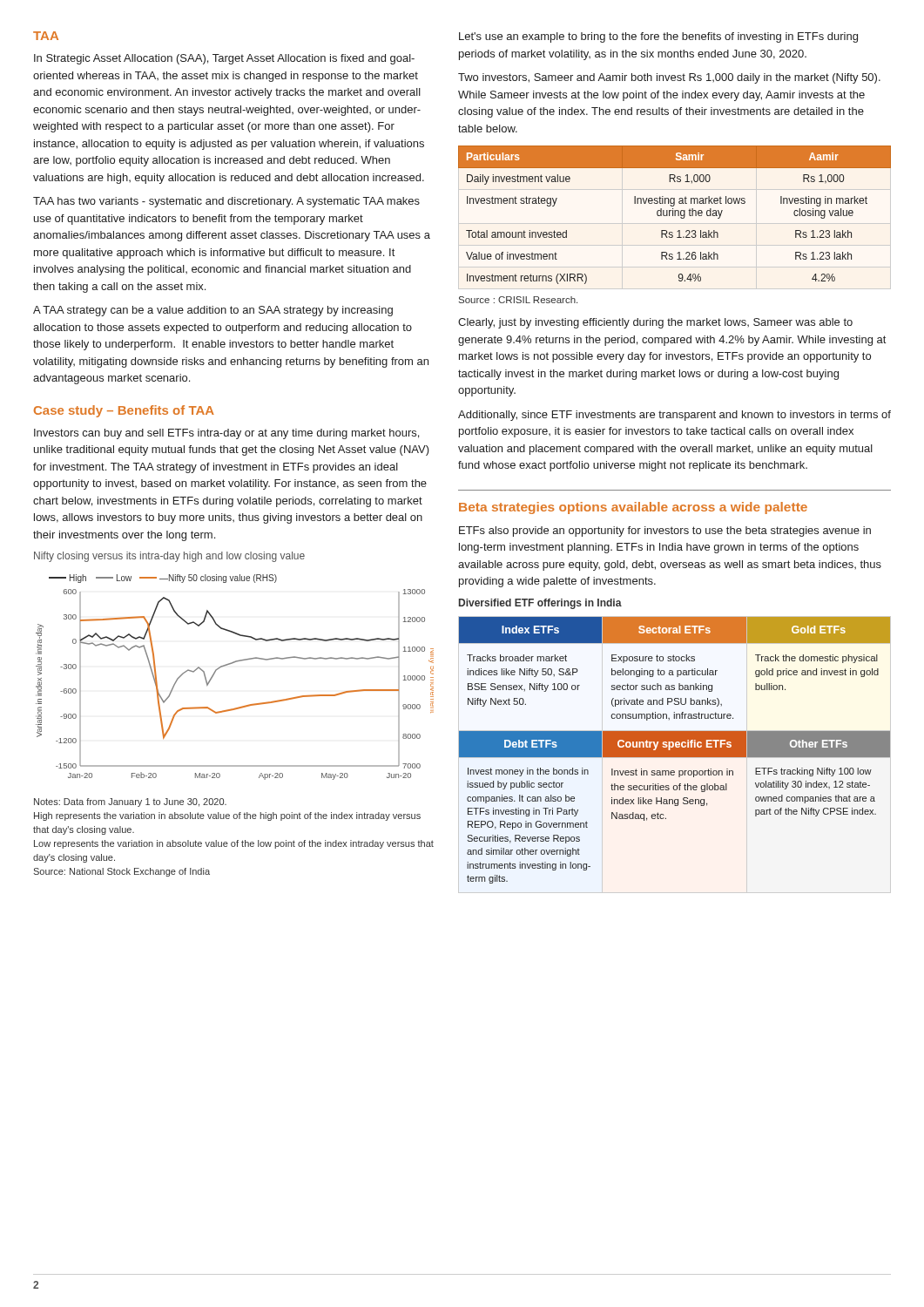Select the block starting "TAA has two variants"
The width and height of the screenshot is (924, 1307).
pos(233,243)
